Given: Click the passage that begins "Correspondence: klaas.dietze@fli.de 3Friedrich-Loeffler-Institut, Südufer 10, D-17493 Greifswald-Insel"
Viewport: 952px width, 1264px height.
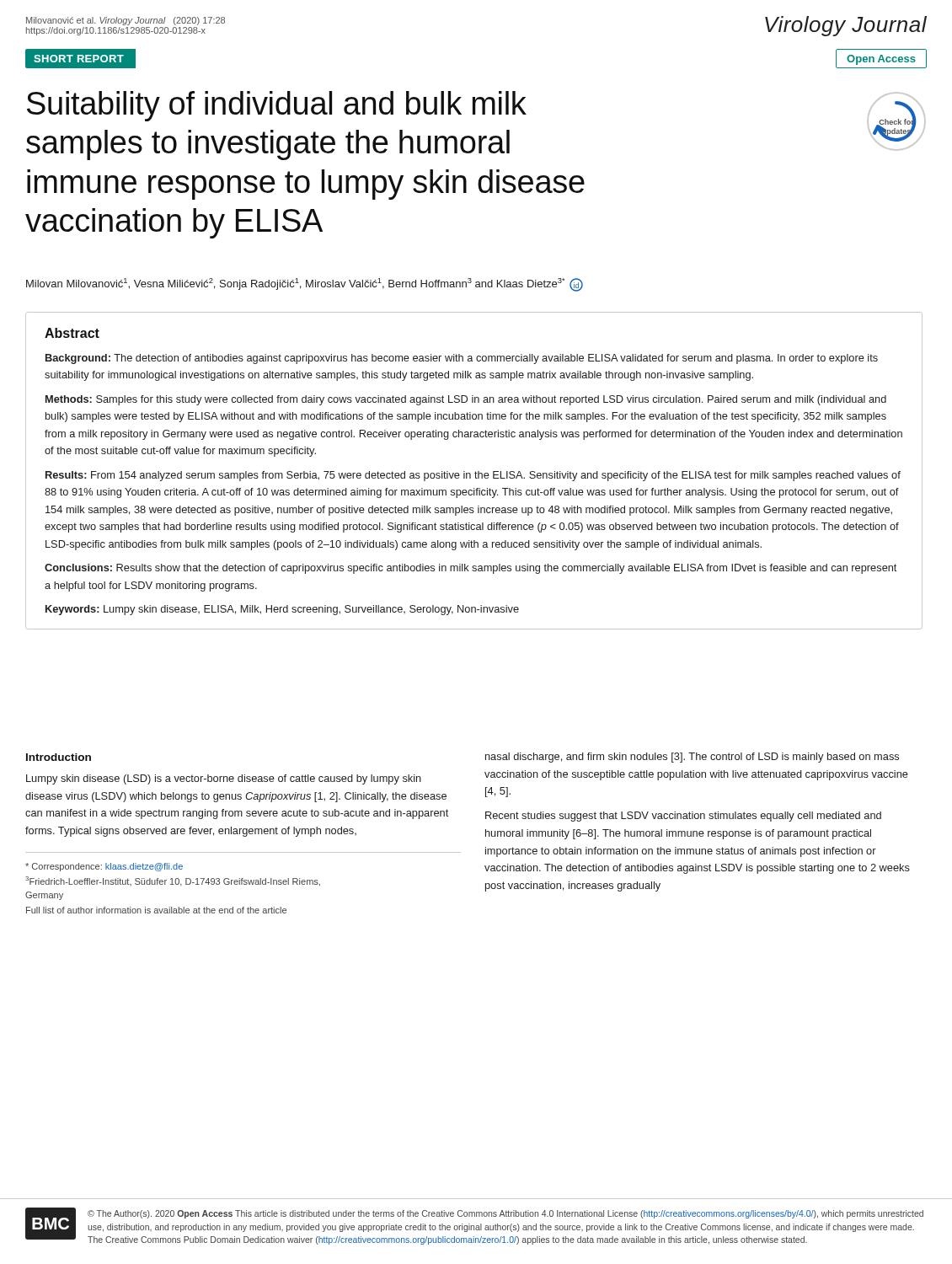Looking at the screenshot, I should (x=173, y=888).
